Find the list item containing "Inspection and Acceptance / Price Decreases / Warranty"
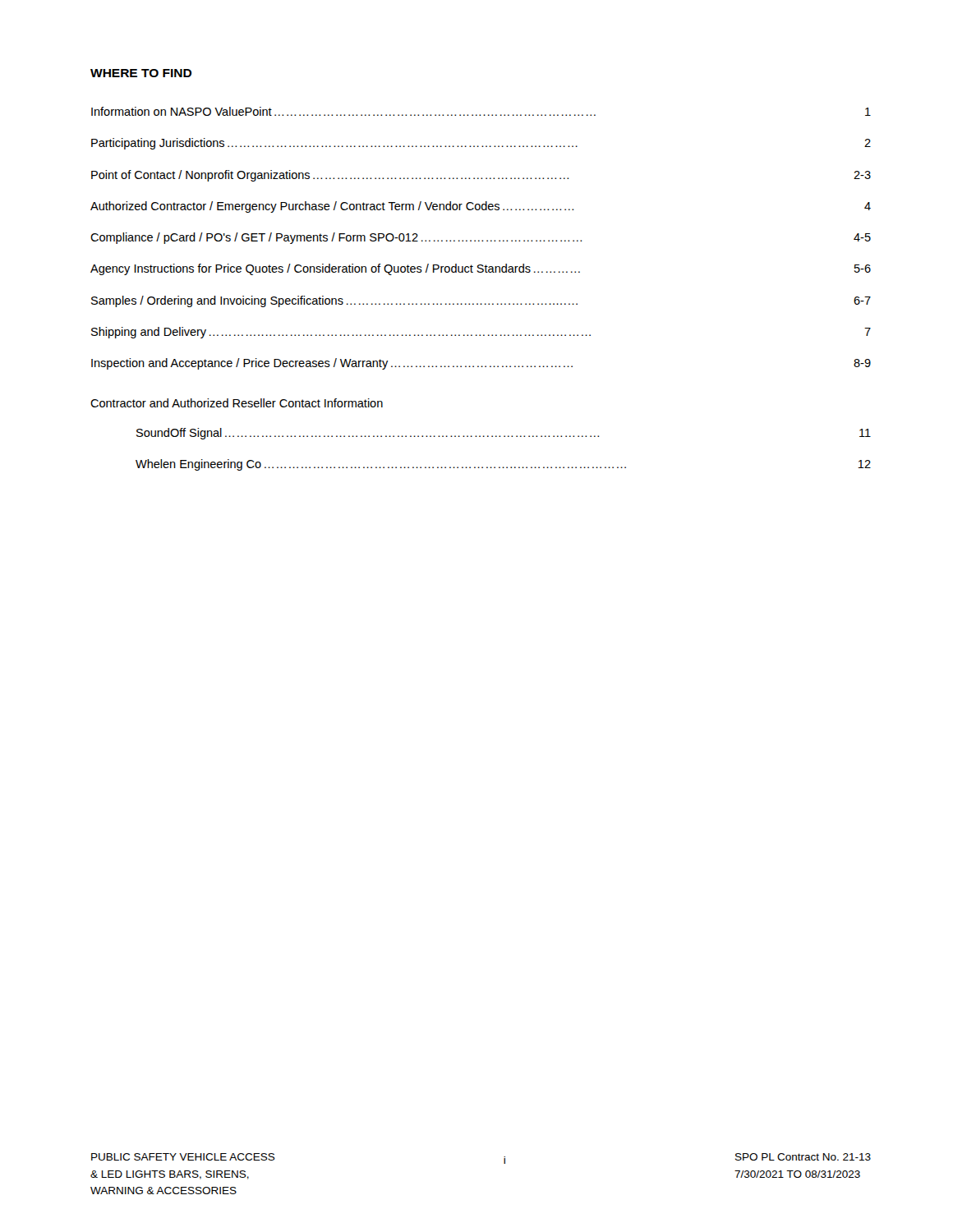 point(481,363)
